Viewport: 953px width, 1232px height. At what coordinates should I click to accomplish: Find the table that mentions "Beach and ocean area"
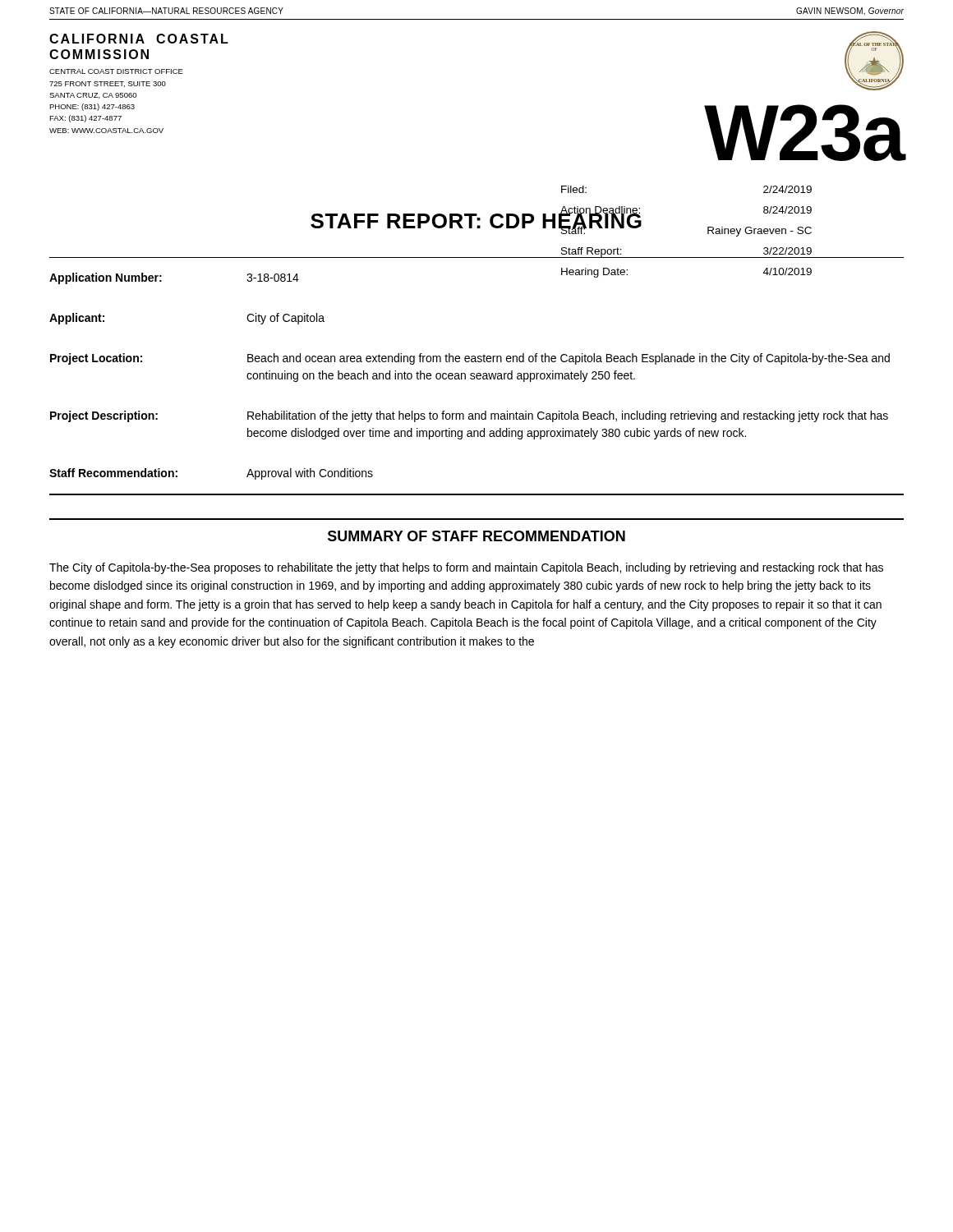(476, 376)
